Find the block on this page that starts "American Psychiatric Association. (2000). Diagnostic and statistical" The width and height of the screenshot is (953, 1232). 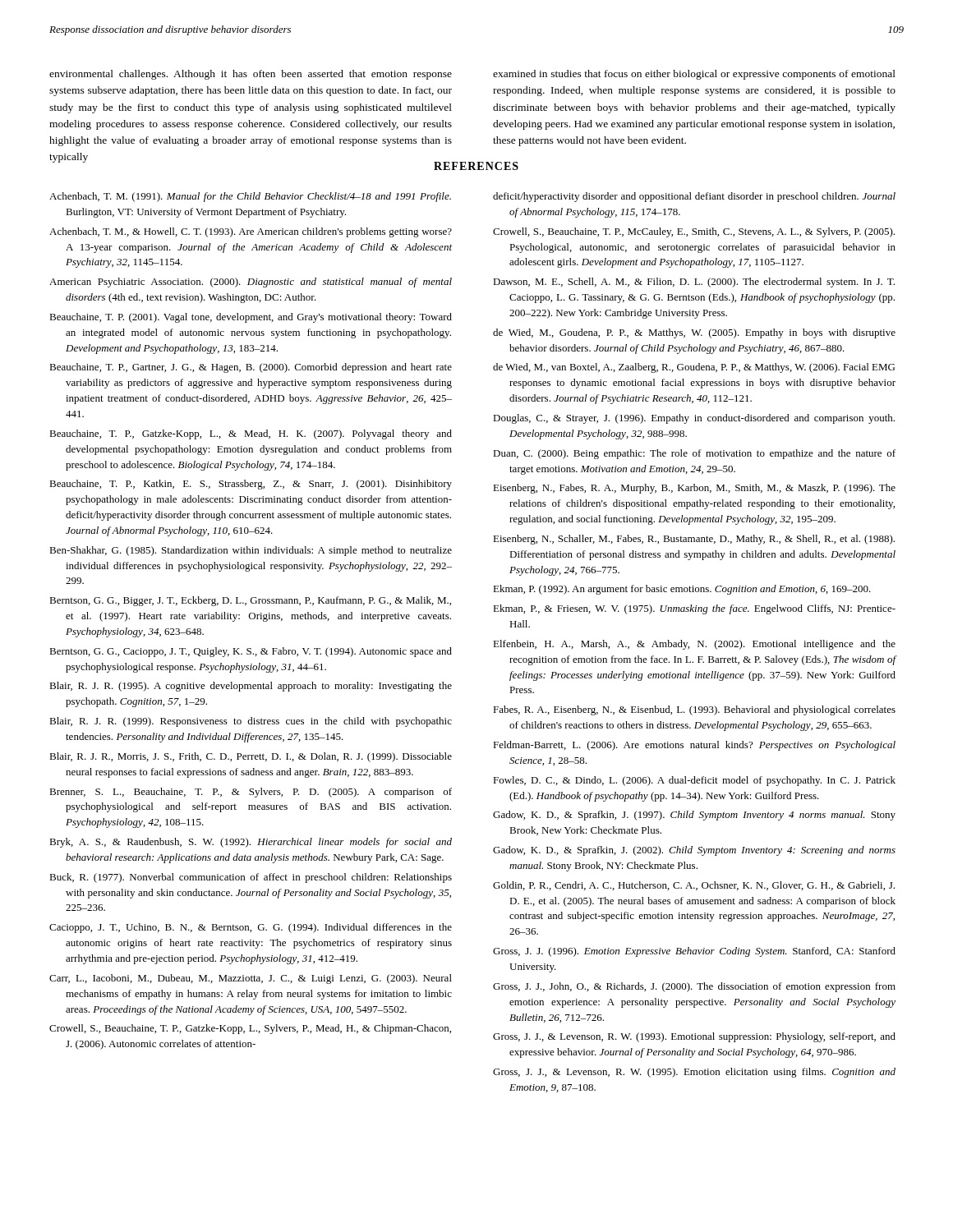251,289
